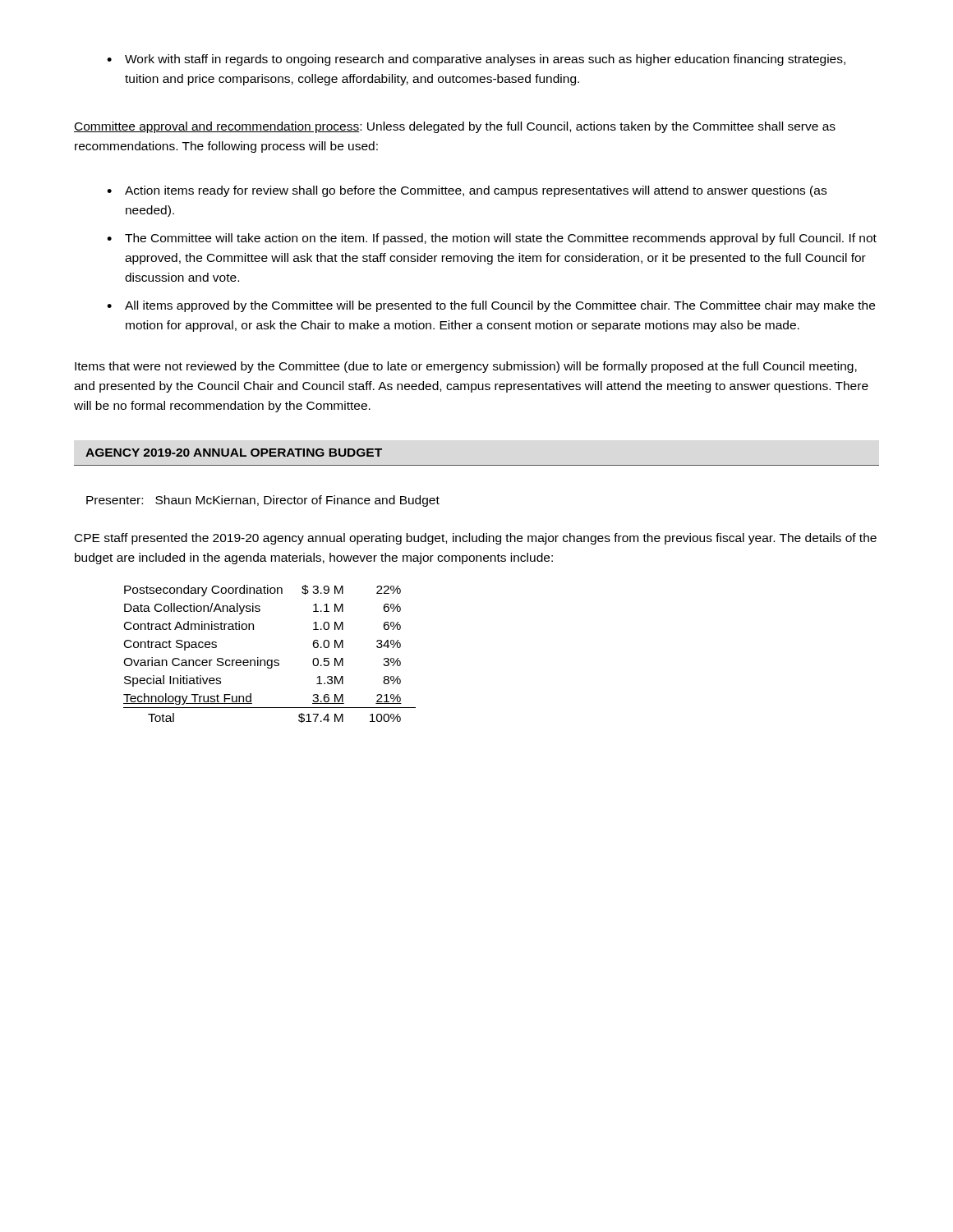
Task: Where is the passage that starts "Committee approval and recommendation process: Unless delegated by"?
Action: tap(455, 136)
